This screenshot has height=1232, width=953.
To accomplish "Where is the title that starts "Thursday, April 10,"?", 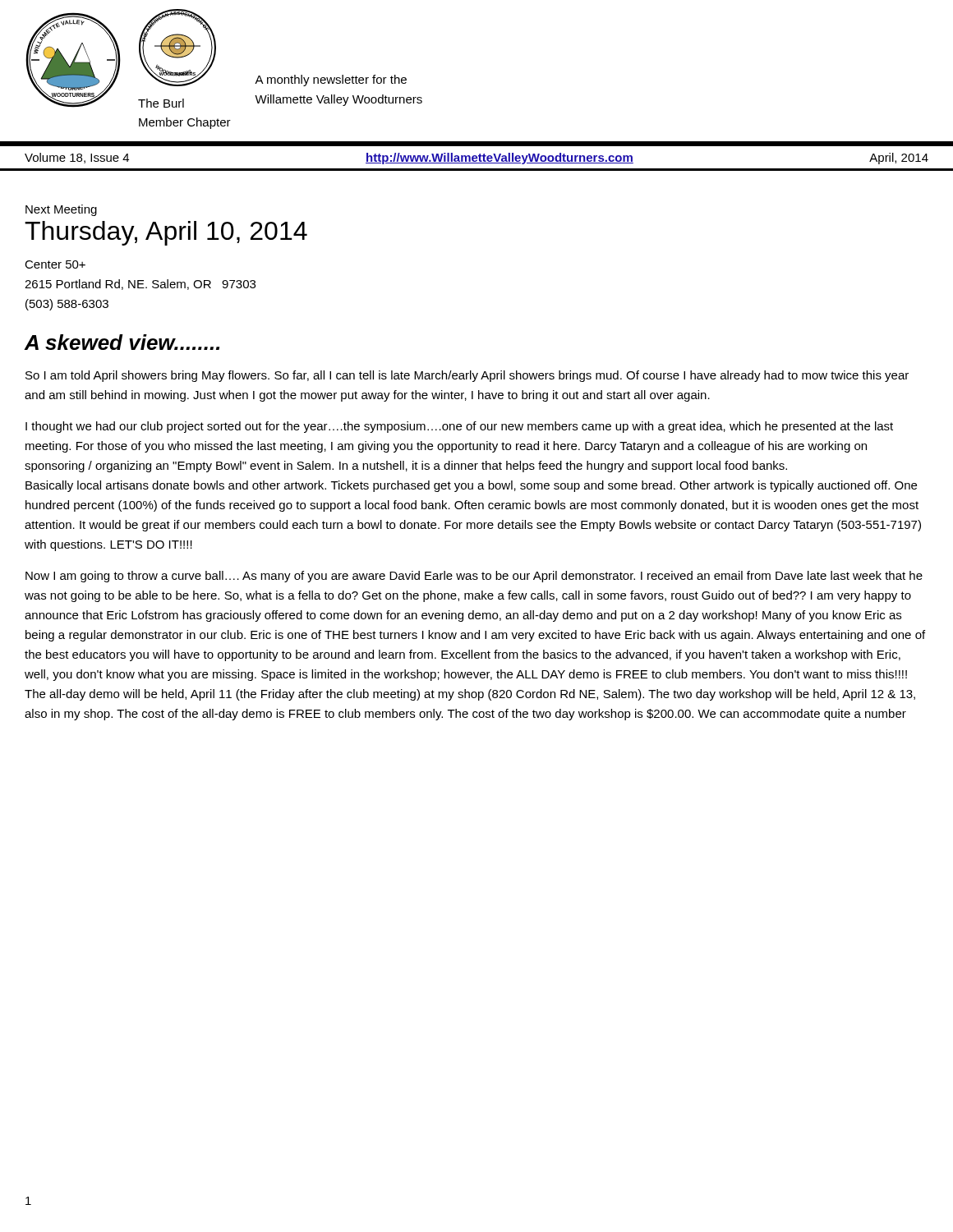I will point(166,231).
